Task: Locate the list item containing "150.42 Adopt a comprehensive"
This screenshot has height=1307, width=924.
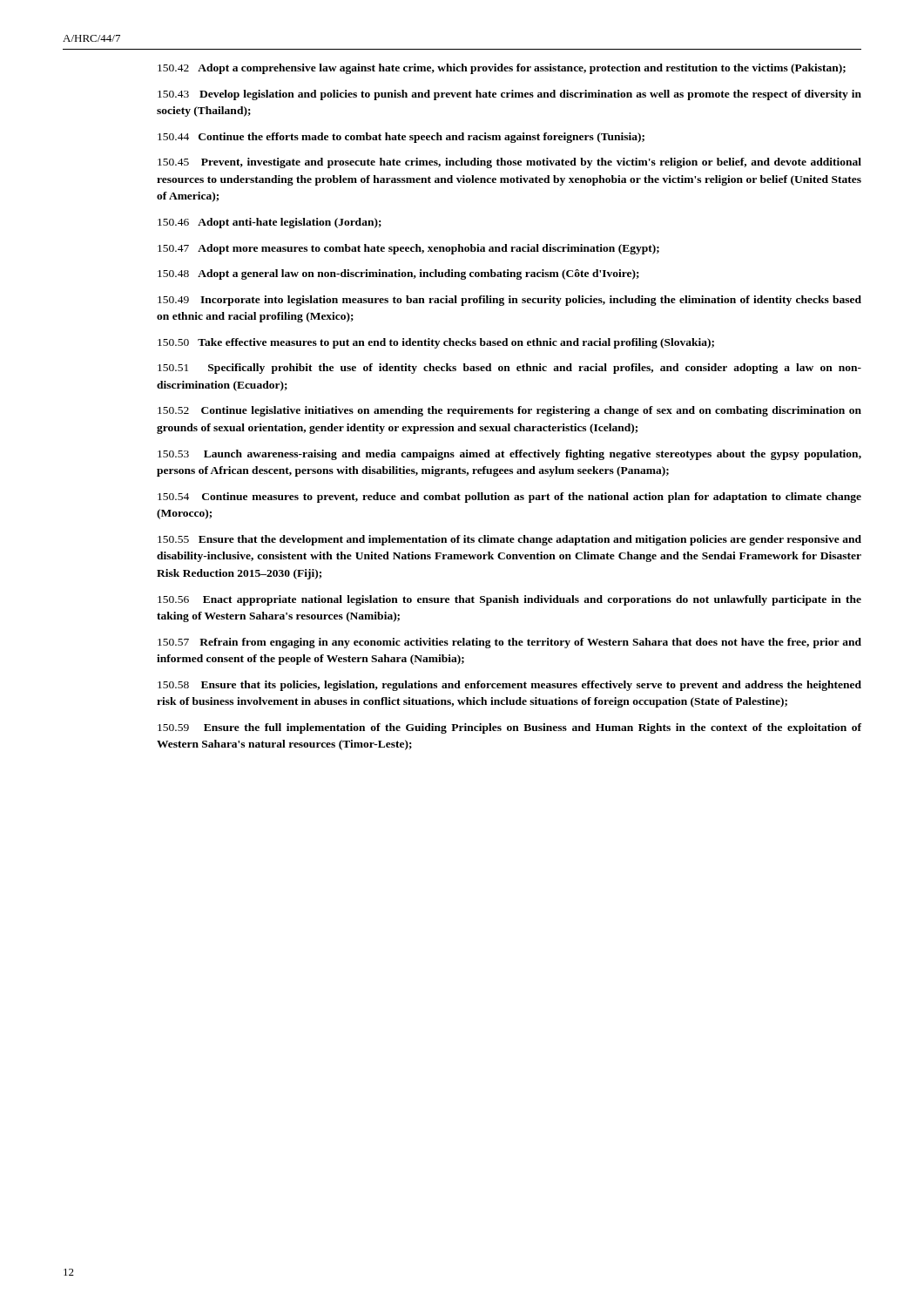Action: tap(502, 68)
